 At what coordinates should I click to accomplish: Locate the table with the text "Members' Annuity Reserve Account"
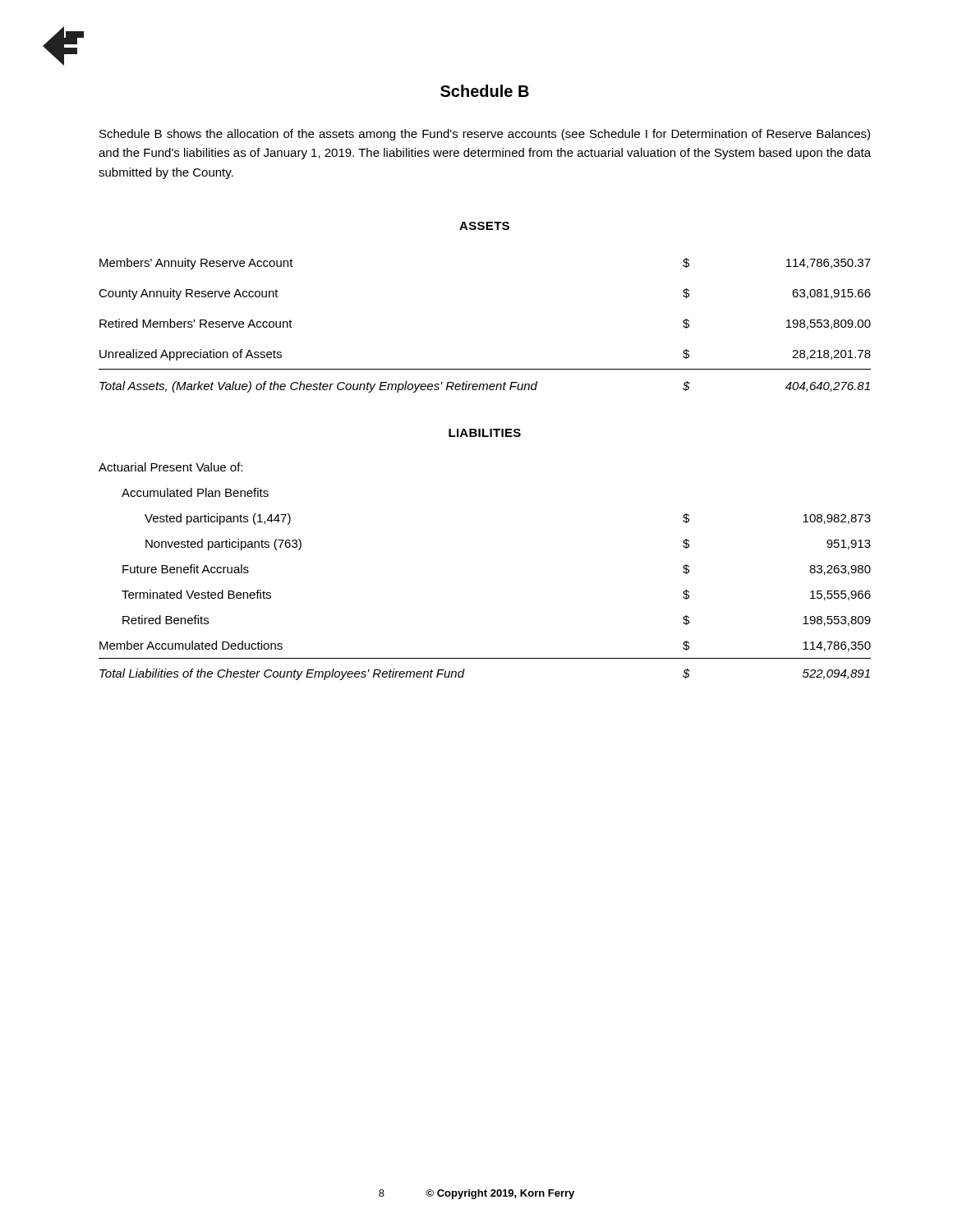(x=485, y=324)
